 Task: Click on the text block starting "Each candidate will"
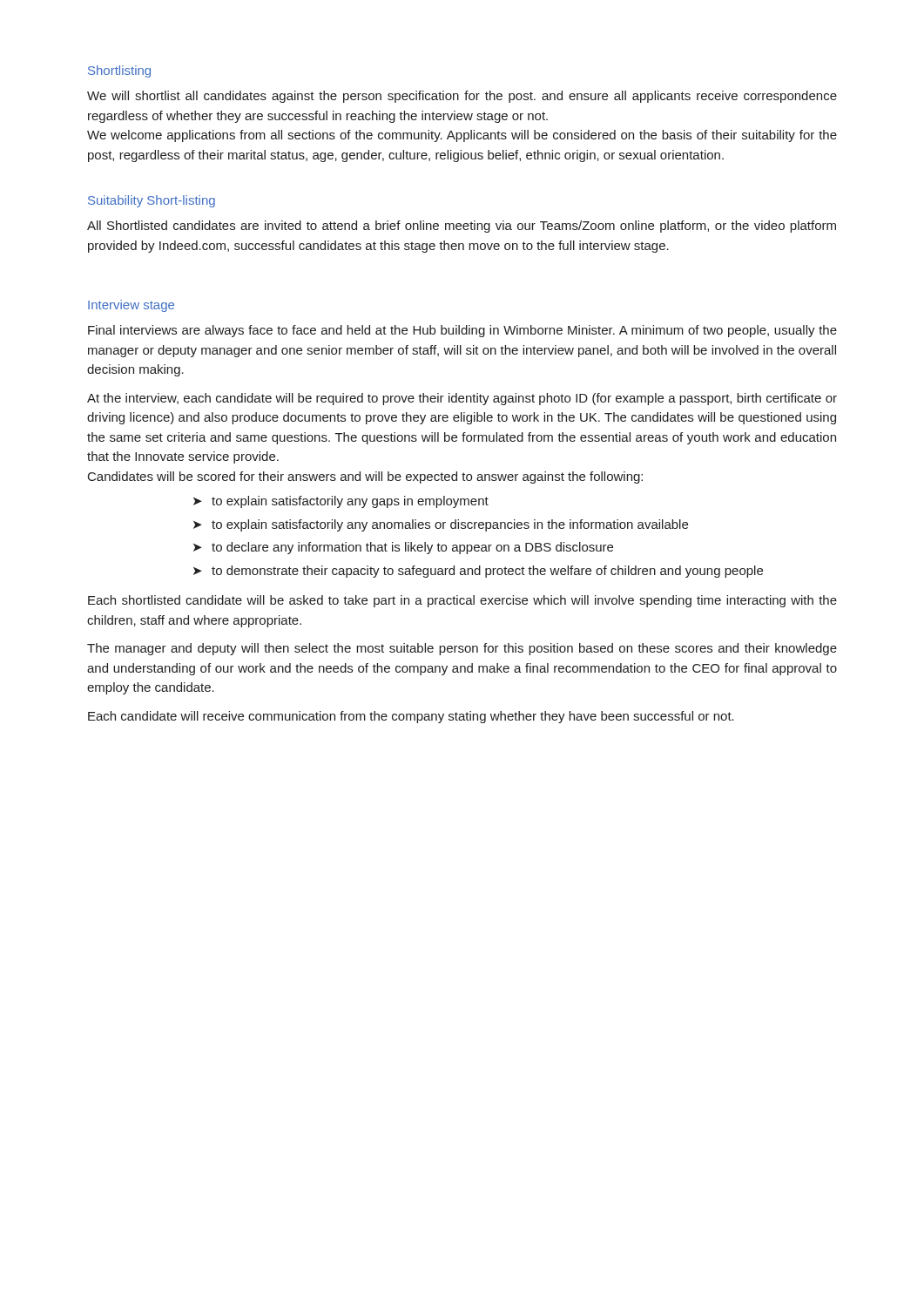coord(462,716)
